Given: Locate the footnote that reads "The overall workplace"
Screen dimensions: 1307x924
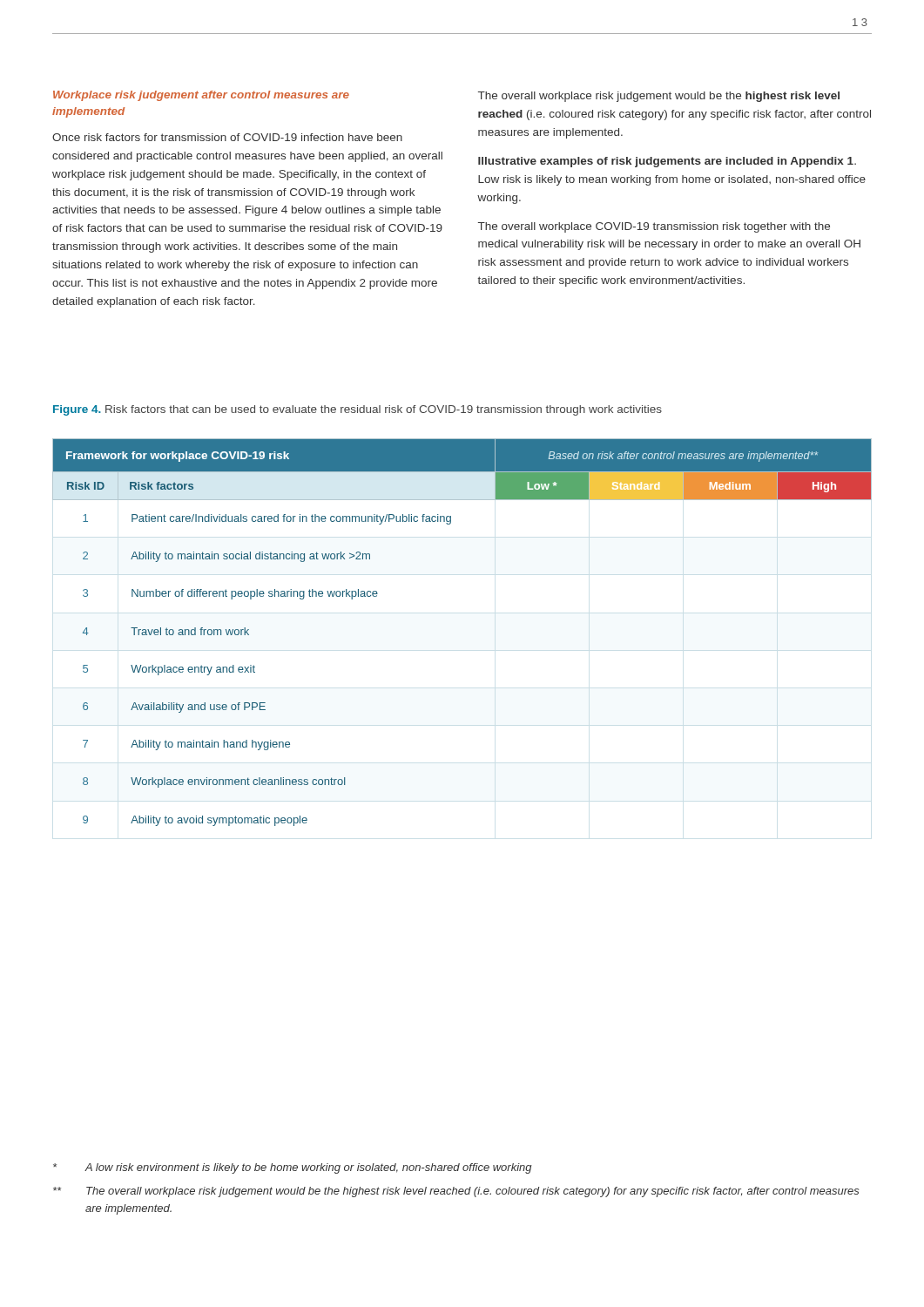Looking at the screenshot, I should pos(462,1200).
